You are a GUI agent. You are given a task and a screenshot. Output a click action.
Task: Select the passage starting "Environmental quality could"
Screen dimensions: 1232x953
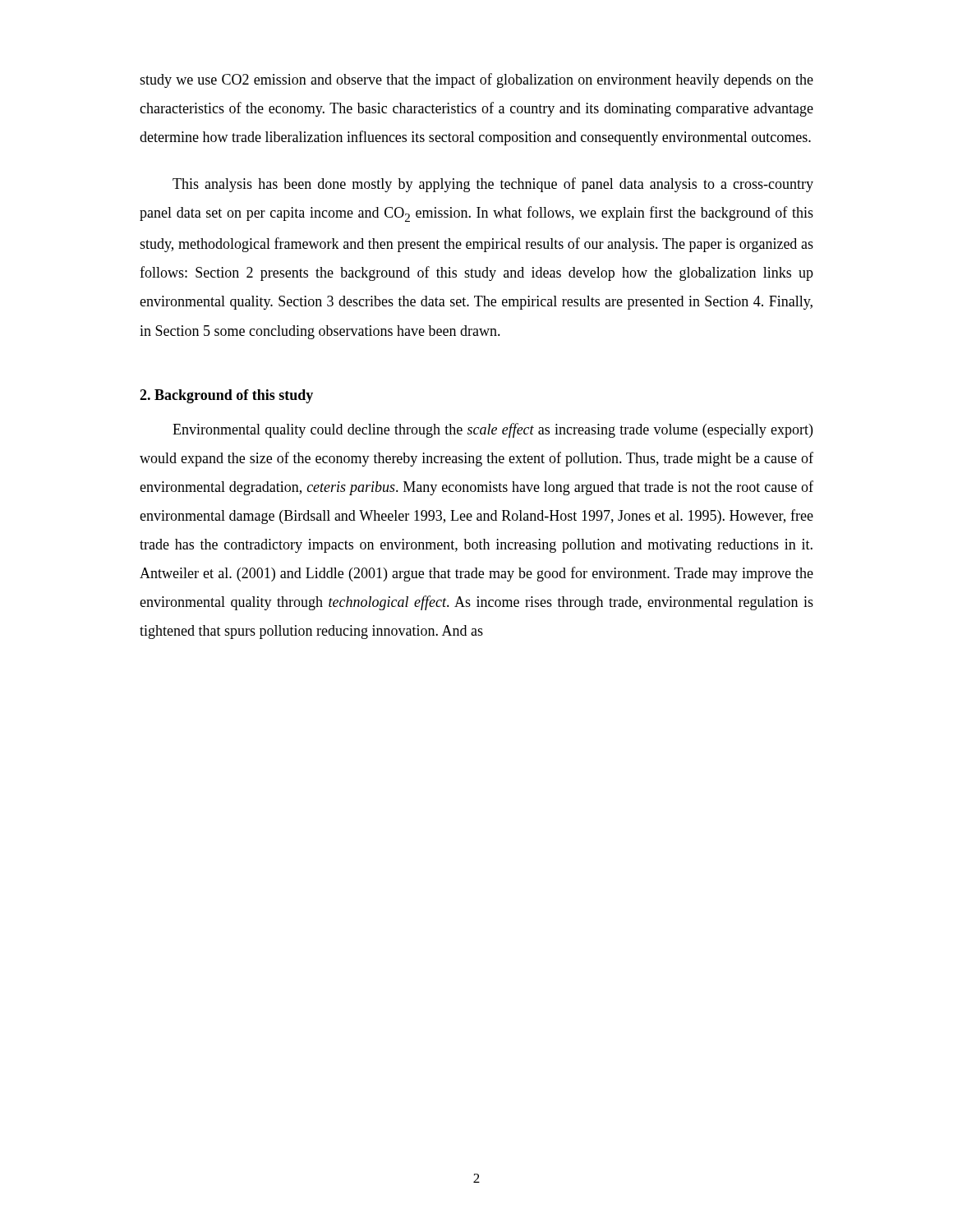pos(476,531)
